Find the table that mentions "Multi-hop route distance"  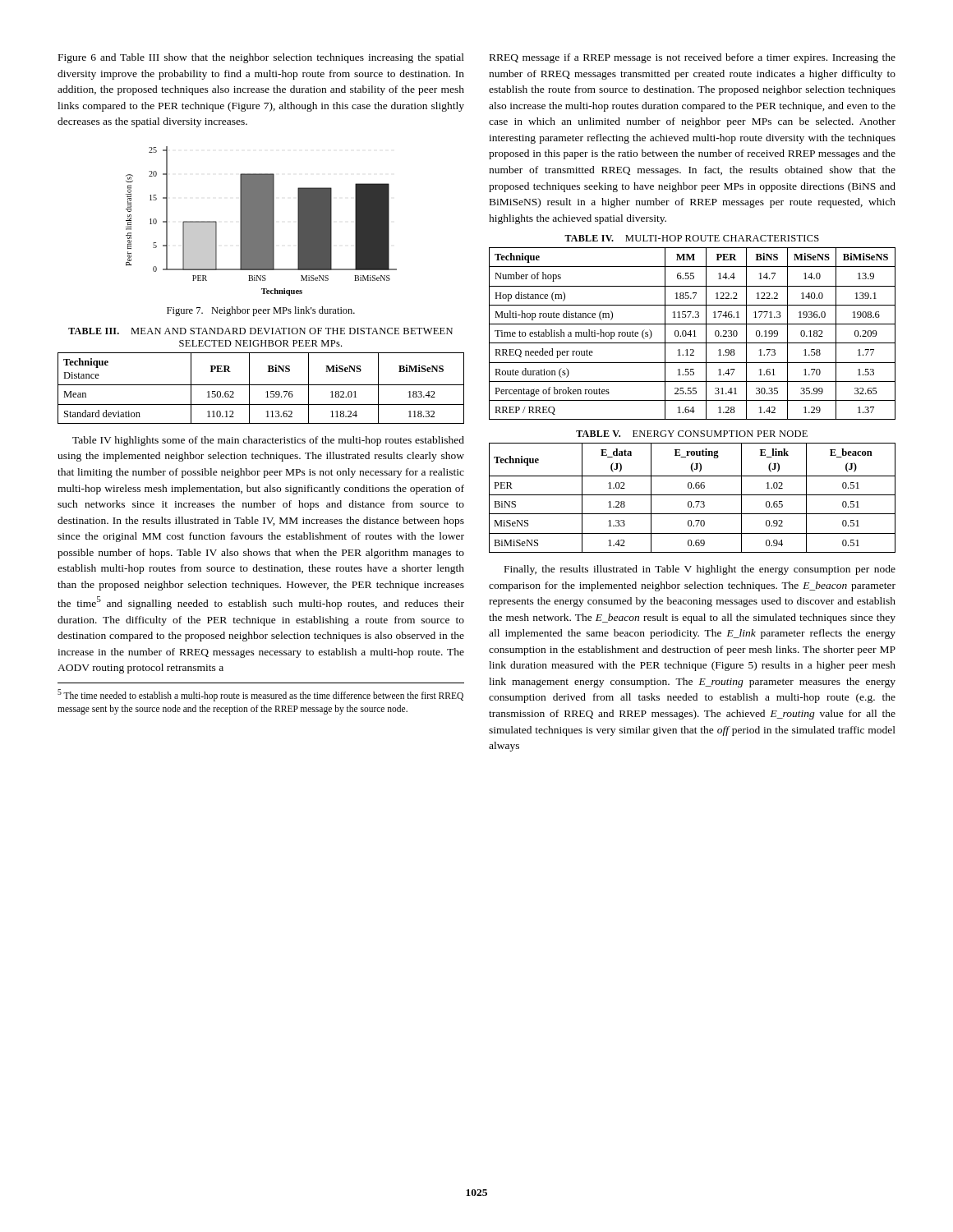click(x=692, y=334)
